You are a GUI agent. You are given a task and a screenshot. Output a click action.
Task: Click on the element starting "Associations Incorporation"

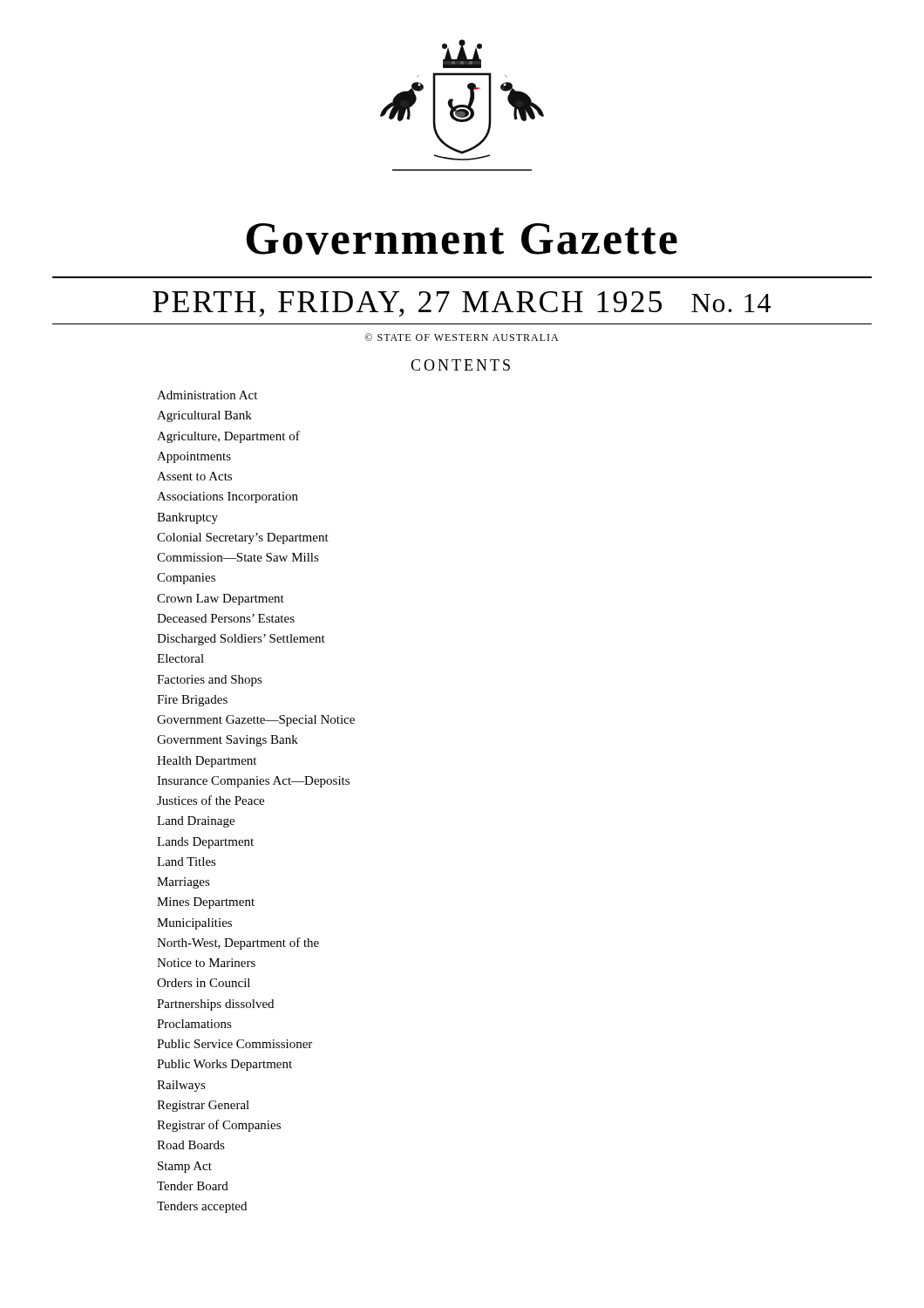point(228,496)
